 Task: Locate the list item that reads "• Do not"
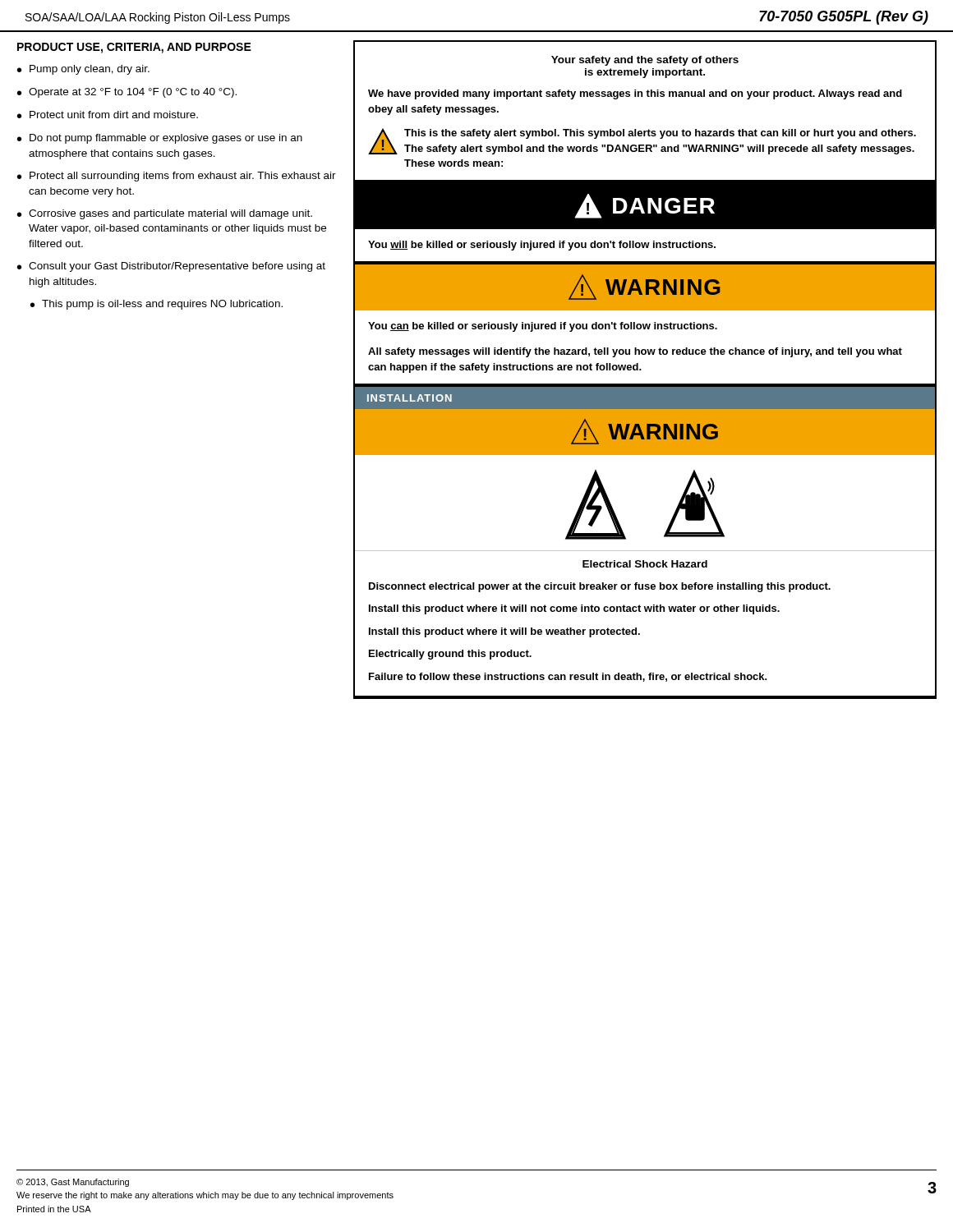tap(177, 146)
